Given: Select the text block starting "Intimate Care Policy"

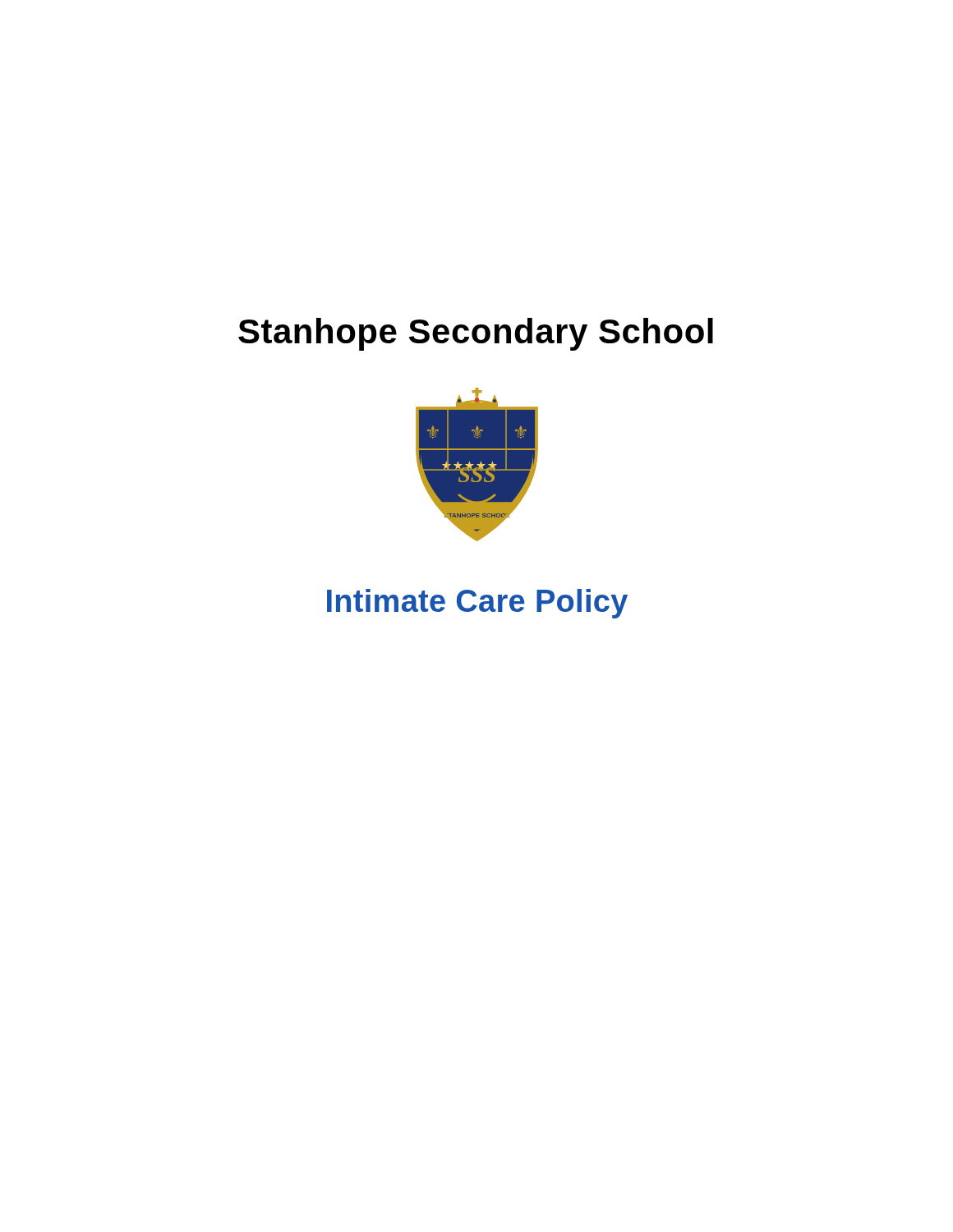Looking at the screenshot, I should (x=476, y=601).
